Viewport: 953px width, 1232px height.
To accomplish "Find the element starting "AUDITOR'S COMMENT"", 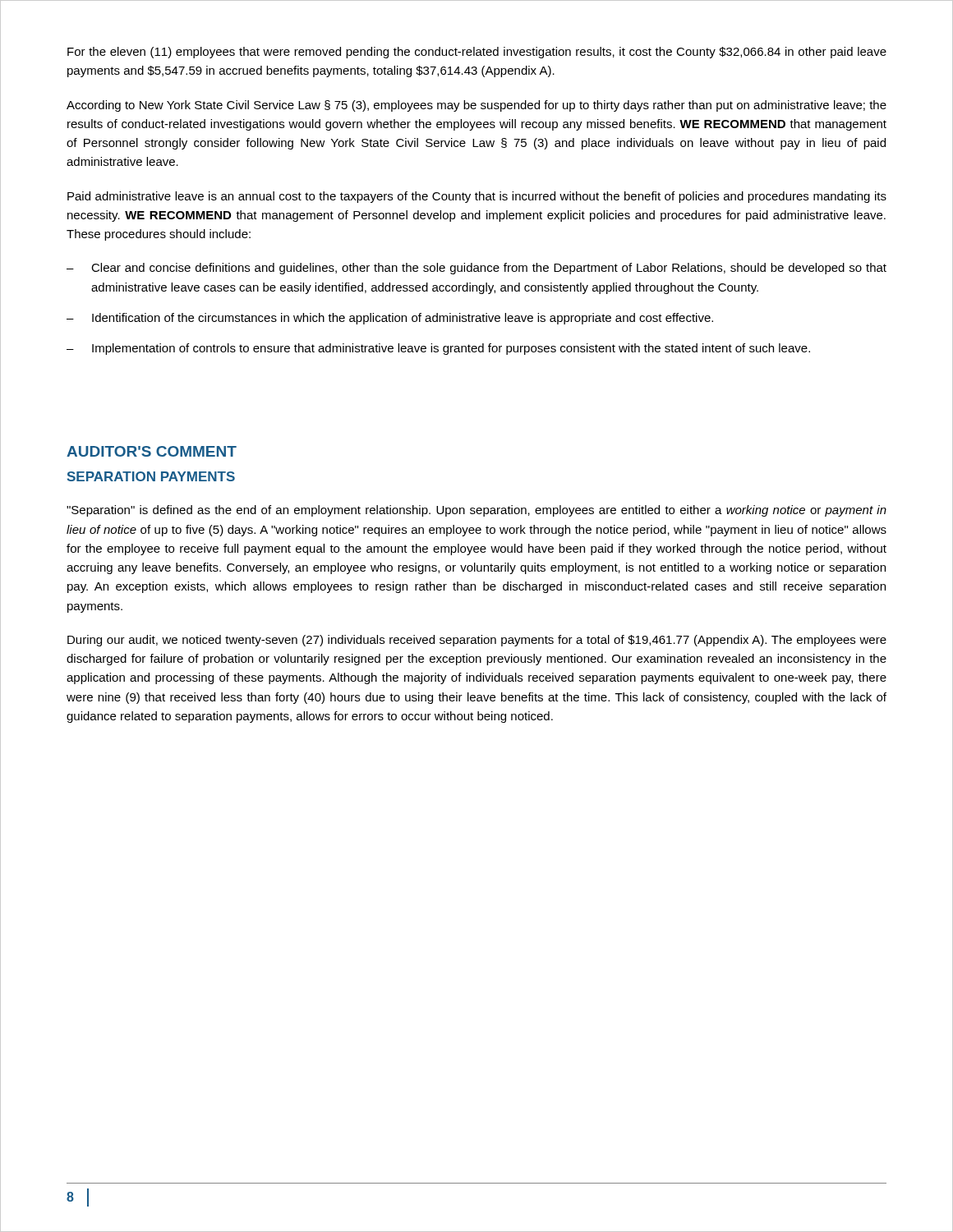I will pyautogui.click(x=151, y=452).
